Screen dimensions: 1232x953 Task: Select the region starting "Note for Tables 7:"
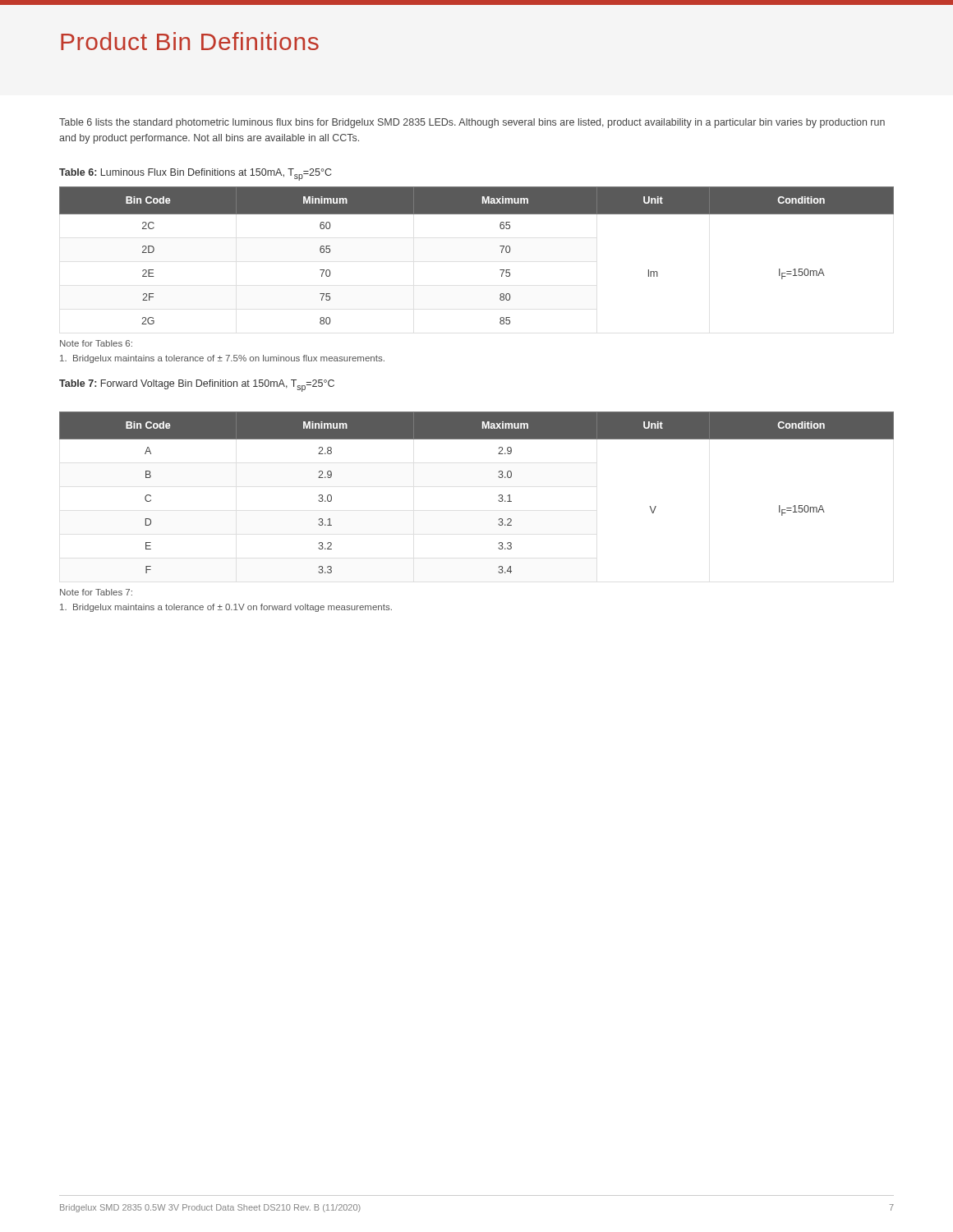pyautogui.click(x=96, y=592)
